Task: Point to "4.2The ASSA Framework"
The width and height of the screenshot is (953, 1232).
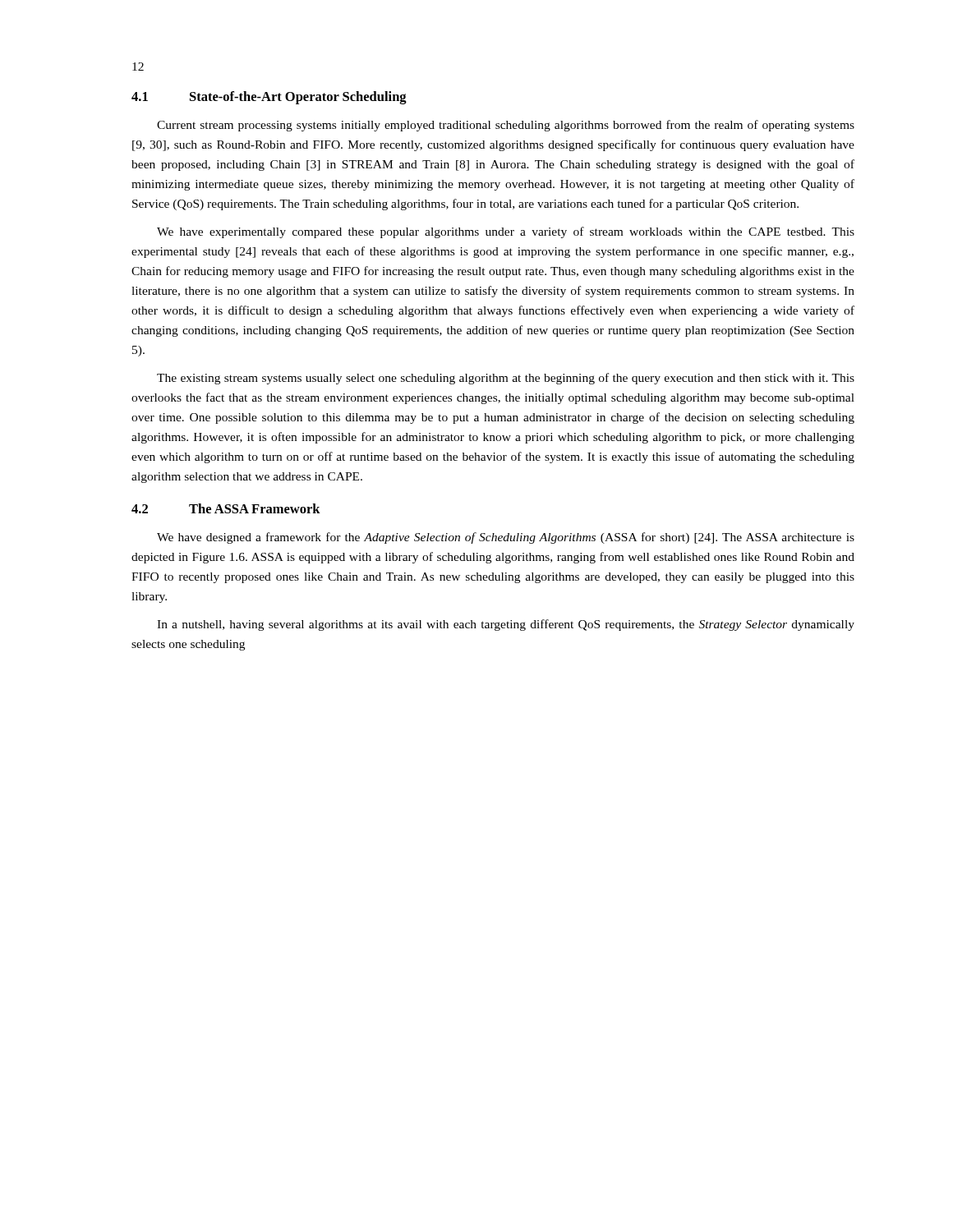Action: click(226, 509)
